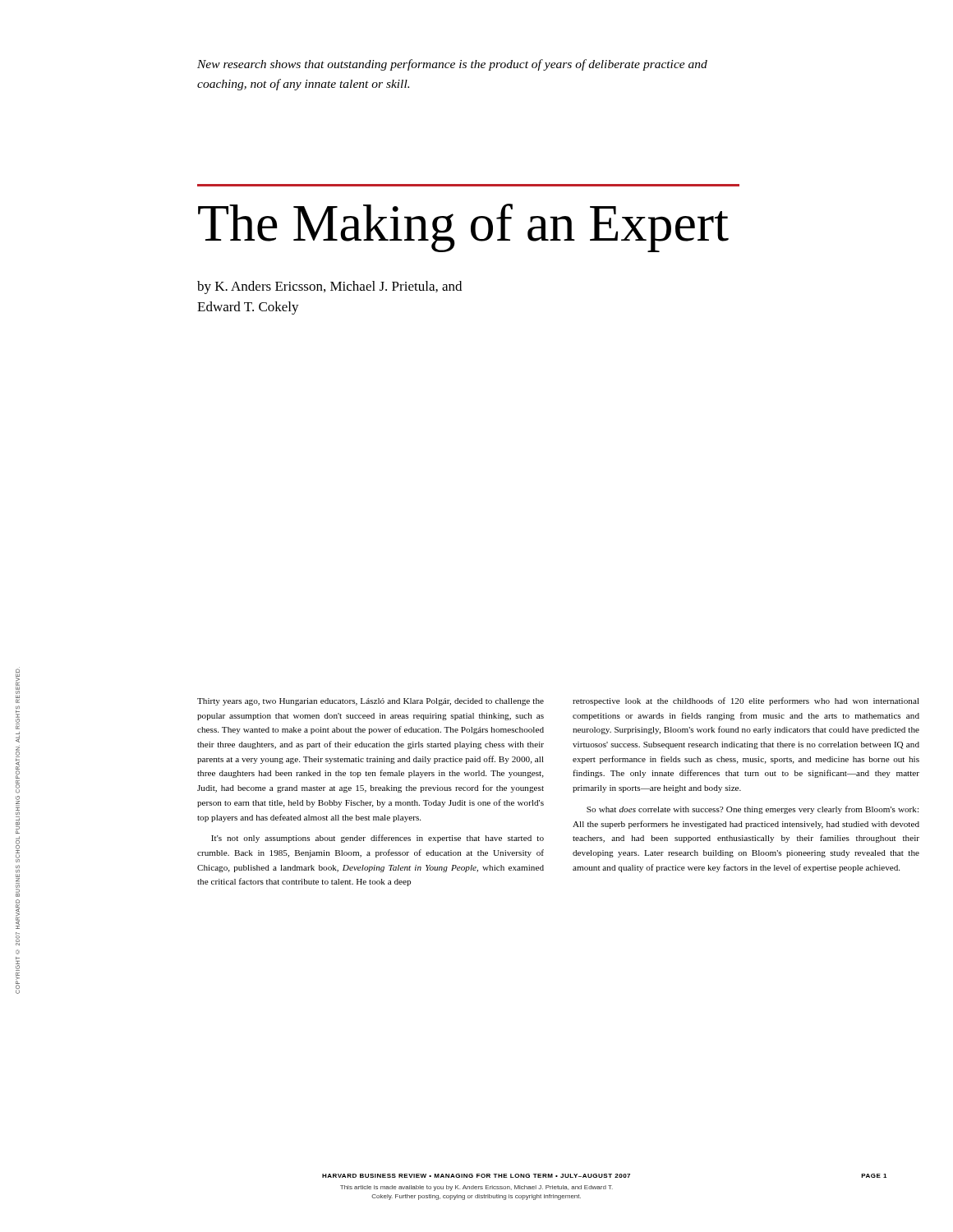The image size is (953, 1232).
Task: Click where it says "The Making of an Expert"
Action: [x=468, y=223]
